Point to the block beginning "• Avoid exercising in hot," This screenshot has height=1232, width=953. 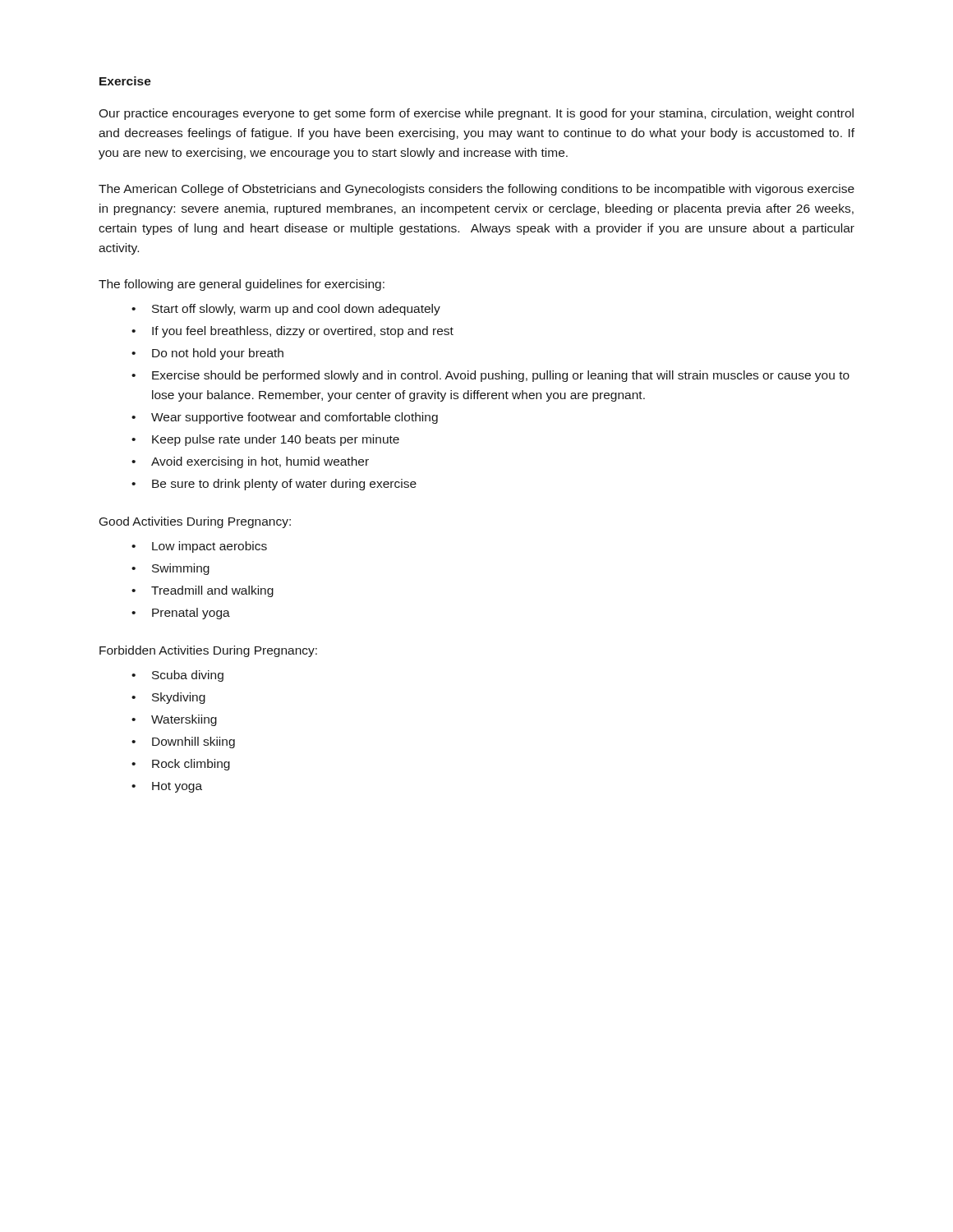250,462
